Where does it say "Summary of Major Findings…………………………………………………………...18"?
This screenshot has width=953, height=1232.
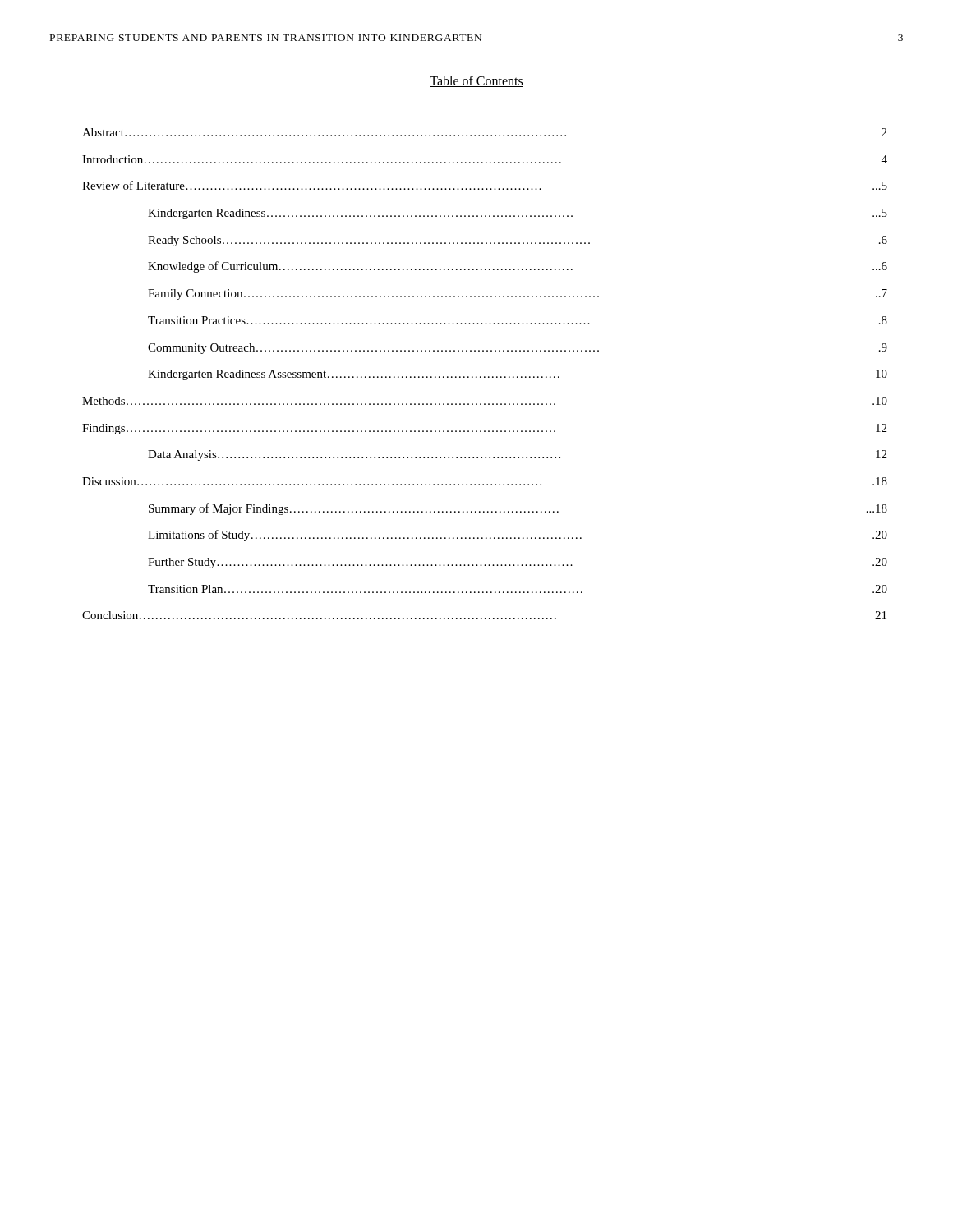click(x=518, y=508)
